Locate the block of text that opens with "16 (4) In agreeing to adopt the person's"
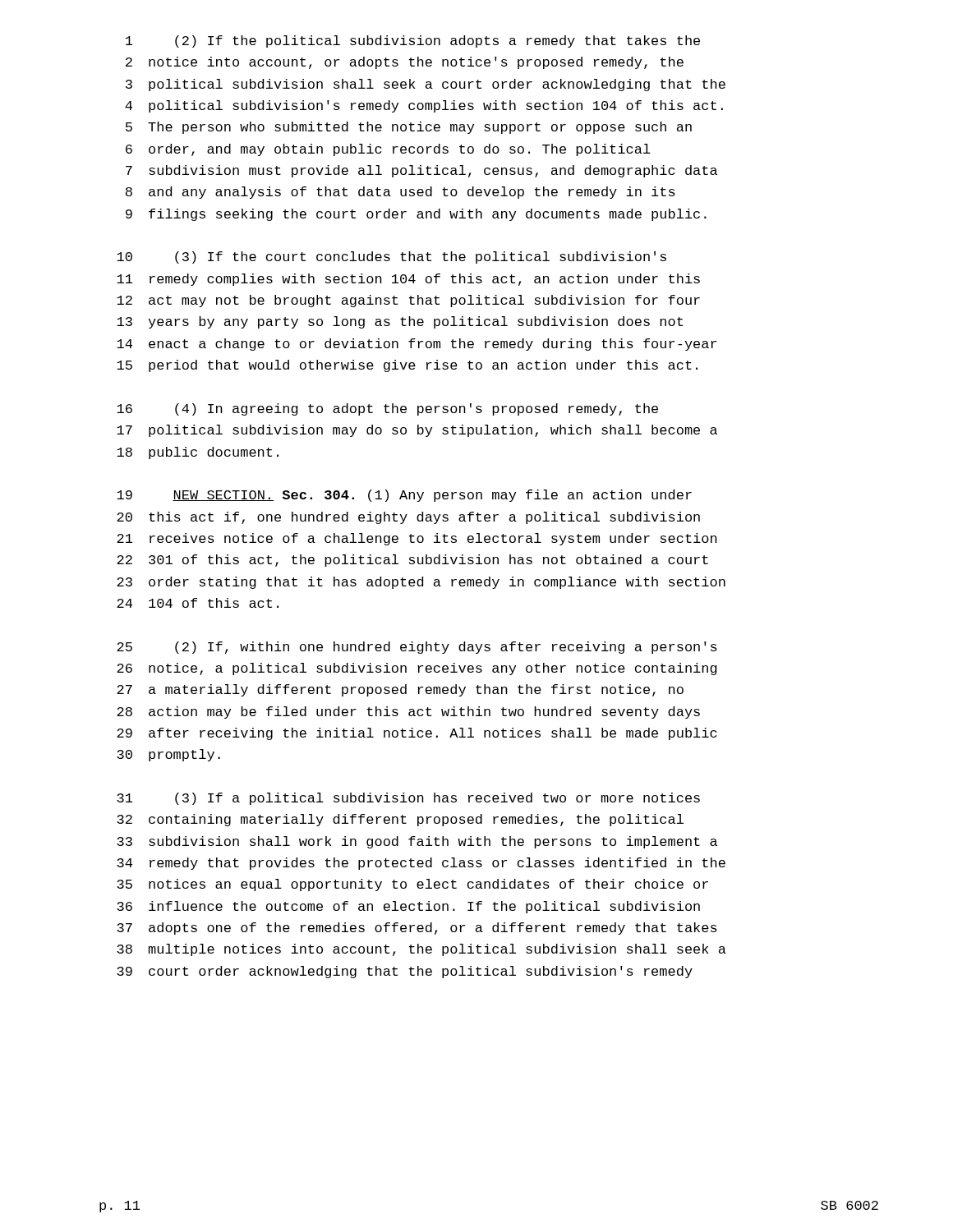The height and width of the screenshot is (1232, 953). (x=489, y=432)
